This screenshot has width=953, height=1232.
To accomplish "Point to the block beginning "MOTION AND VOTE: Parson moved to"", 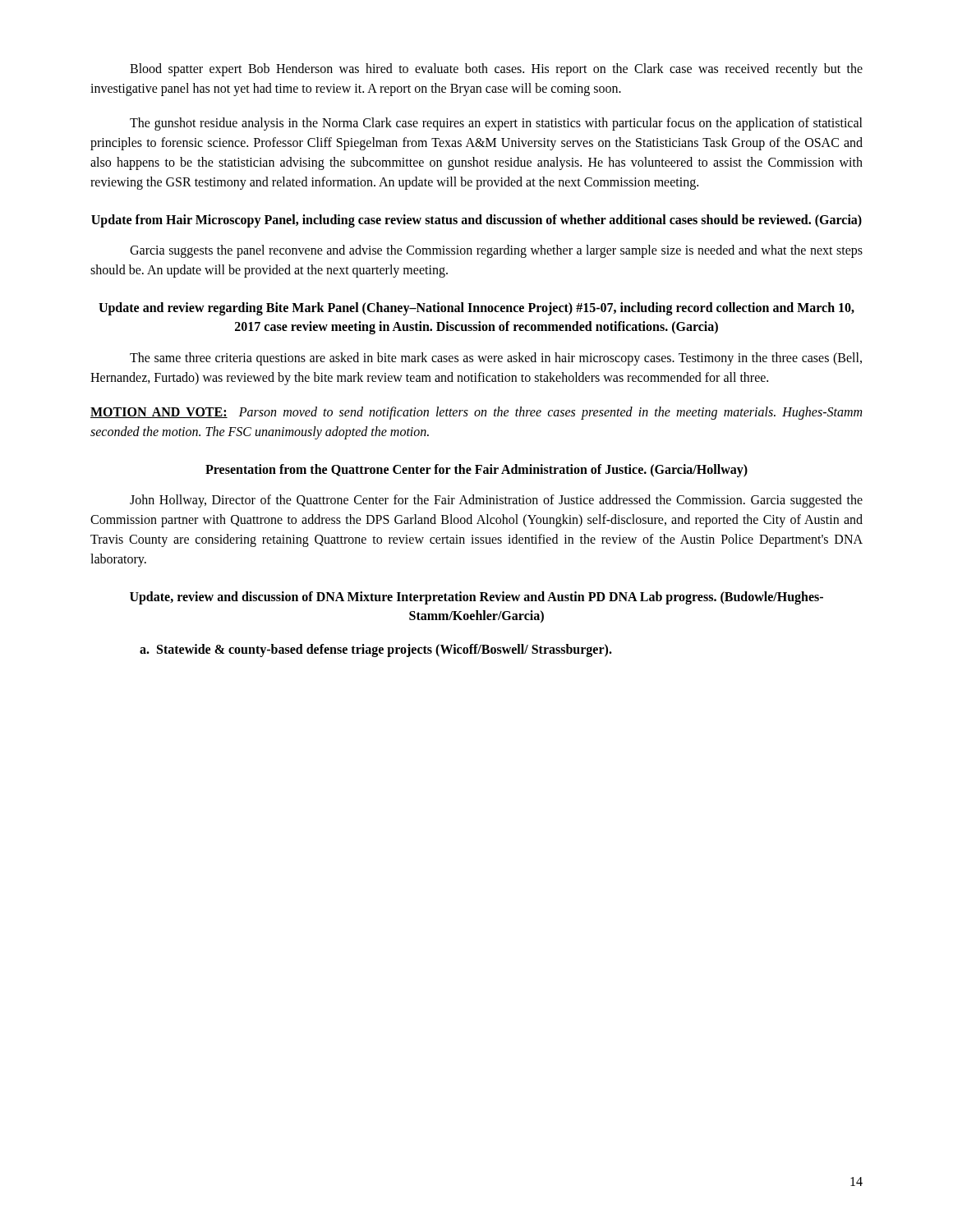I will 476,421.
